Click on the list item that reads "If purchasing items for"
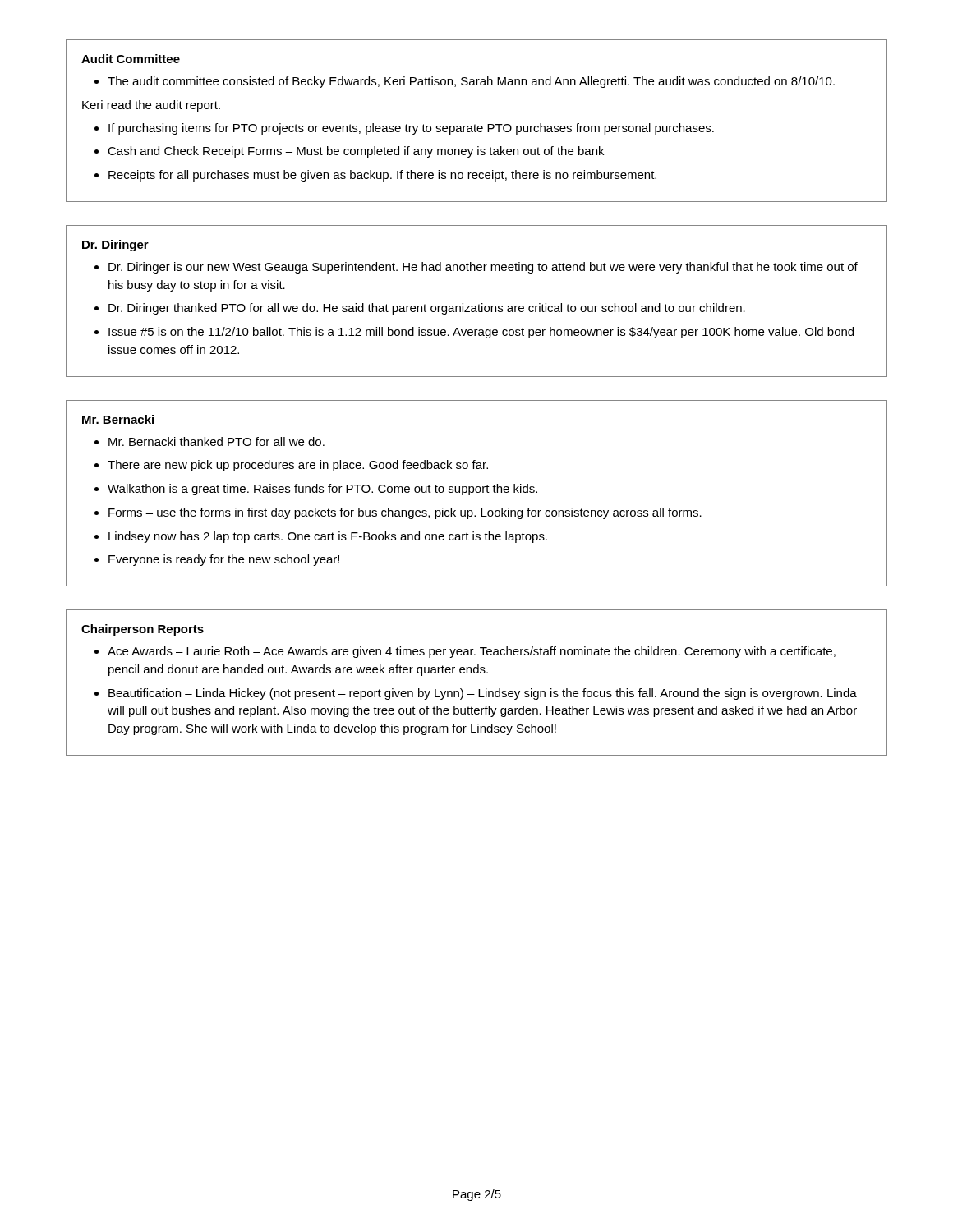Image resolution: width=953 pixels, height=1232 pixels. click(411, 127)
